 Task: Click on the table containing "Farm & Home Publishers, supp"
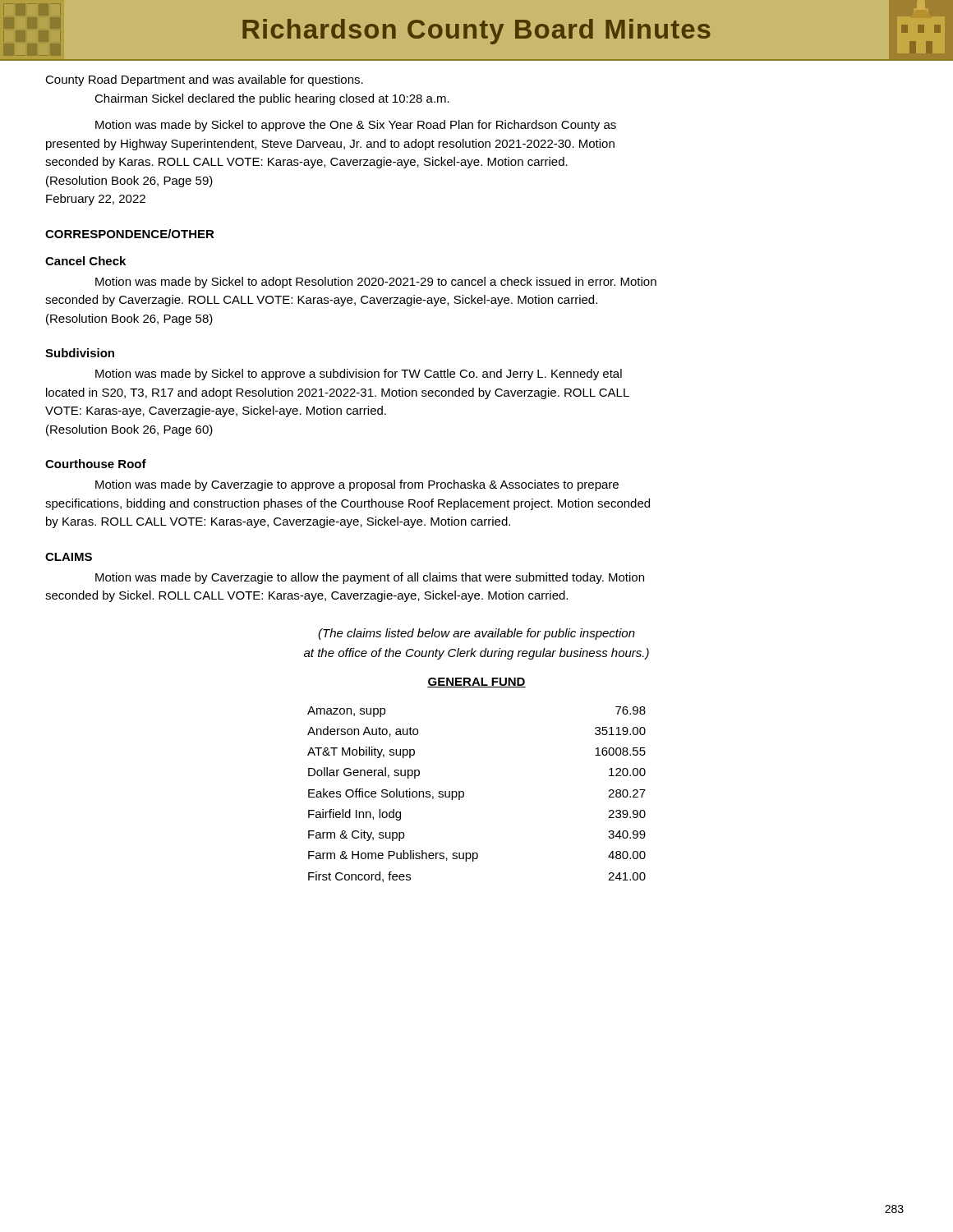[476, 793]
